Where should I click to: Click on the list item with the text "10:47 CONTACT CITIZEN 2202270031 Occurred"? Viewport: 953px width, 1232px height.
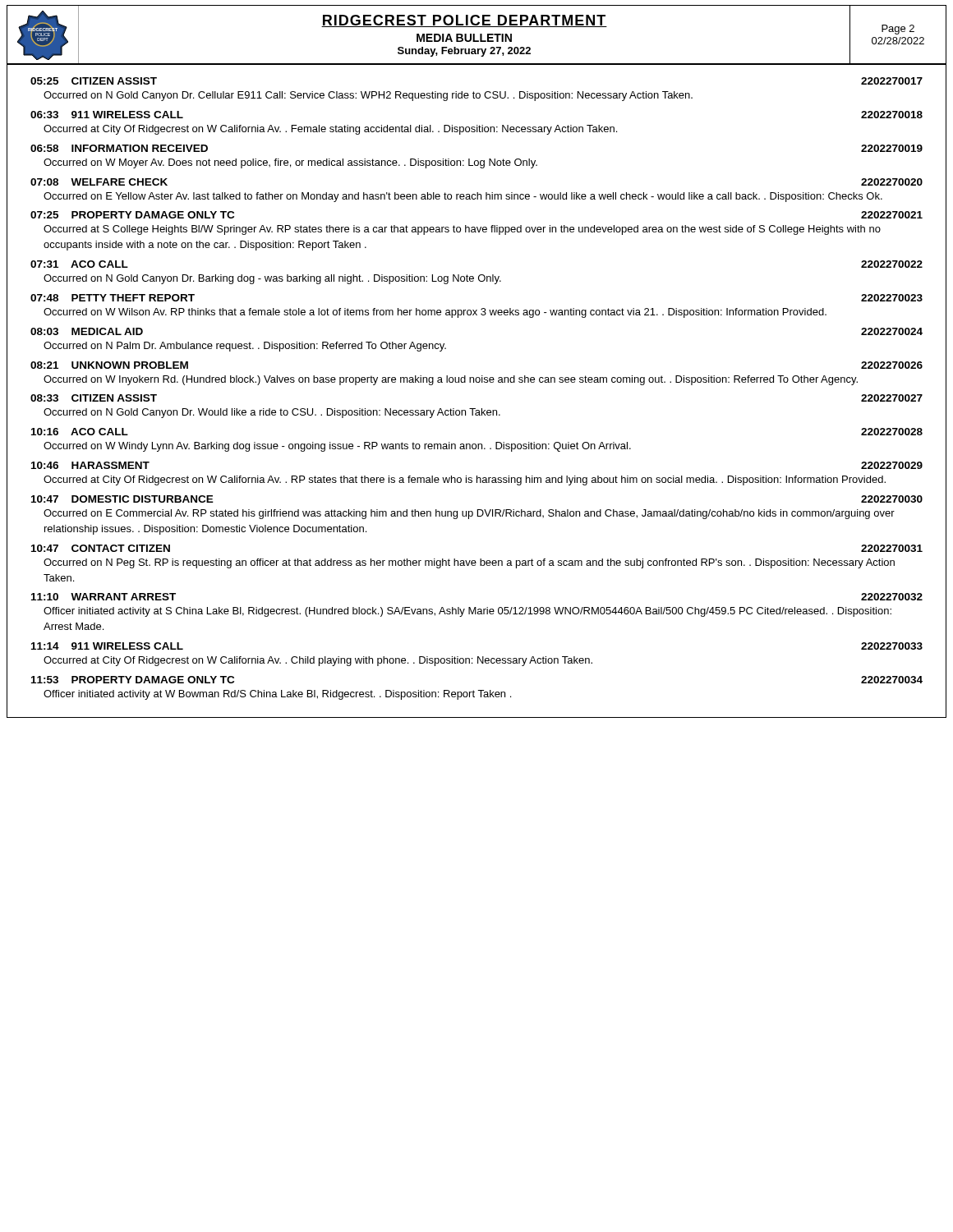(x=476, y=564)
